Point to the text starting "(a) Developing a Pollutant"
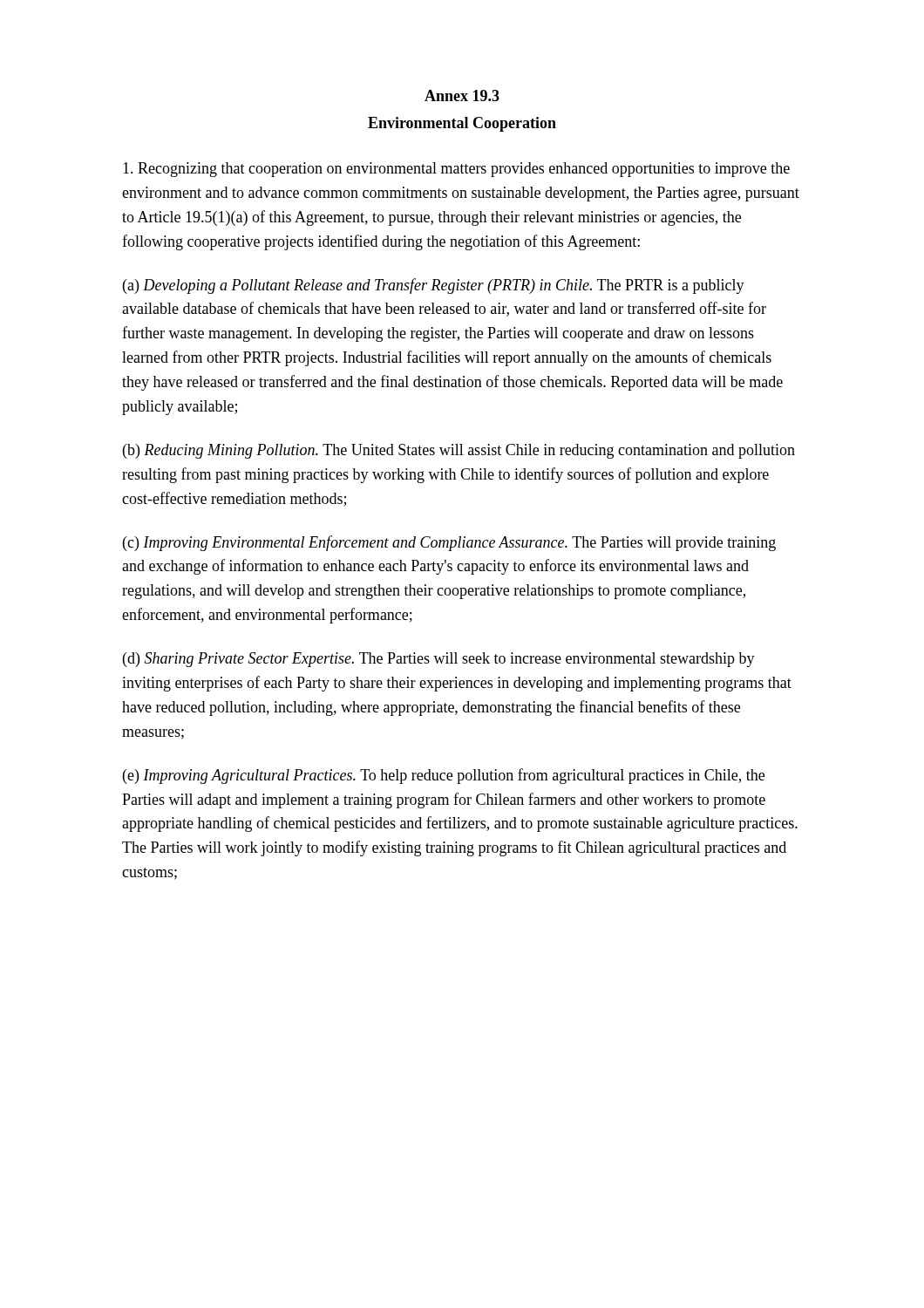The width and height of the screenshot is (924, 1308). (453, 346)
